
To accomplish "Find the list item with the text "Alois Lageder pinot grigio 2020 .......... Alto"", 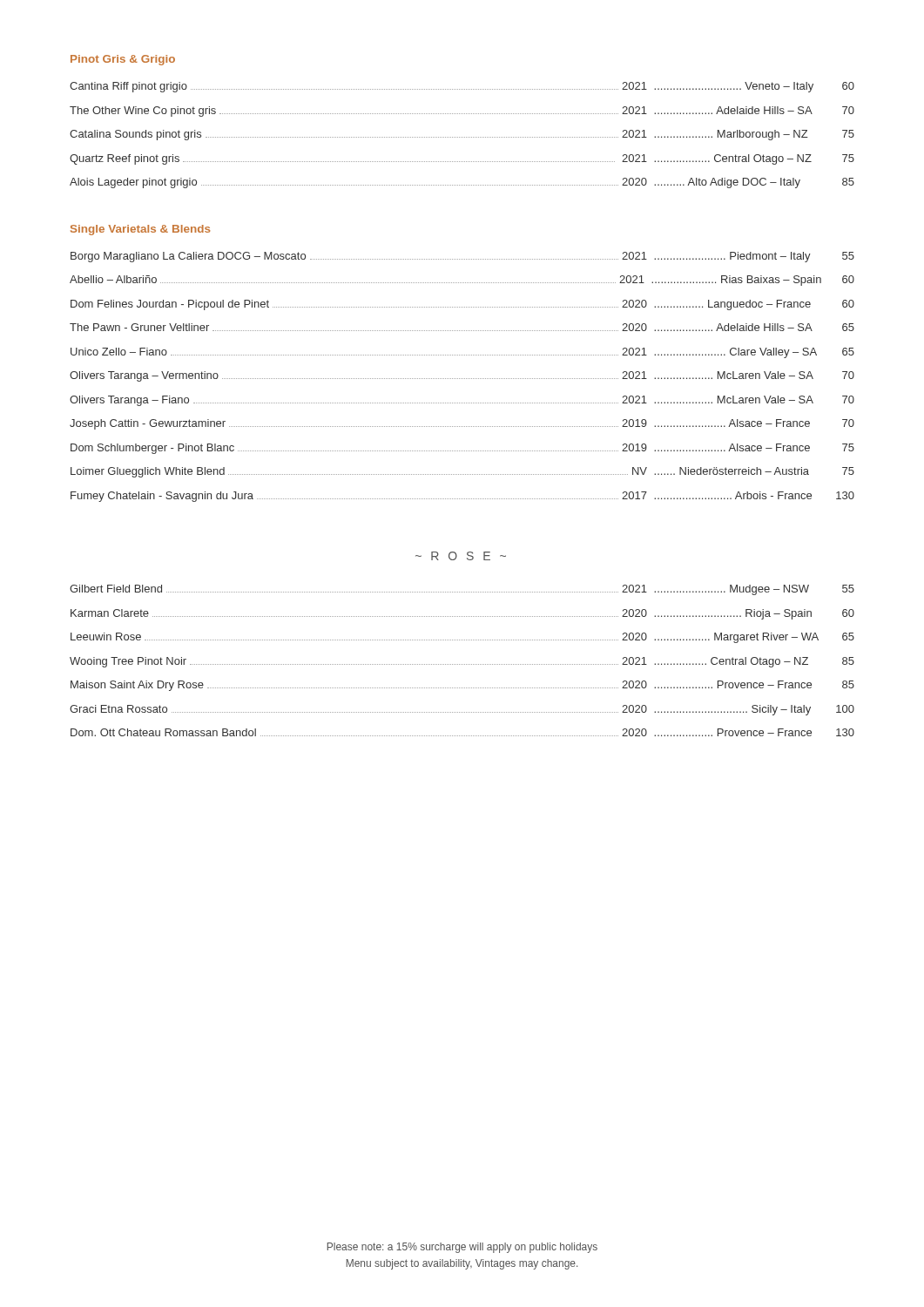I will [462, 182].
